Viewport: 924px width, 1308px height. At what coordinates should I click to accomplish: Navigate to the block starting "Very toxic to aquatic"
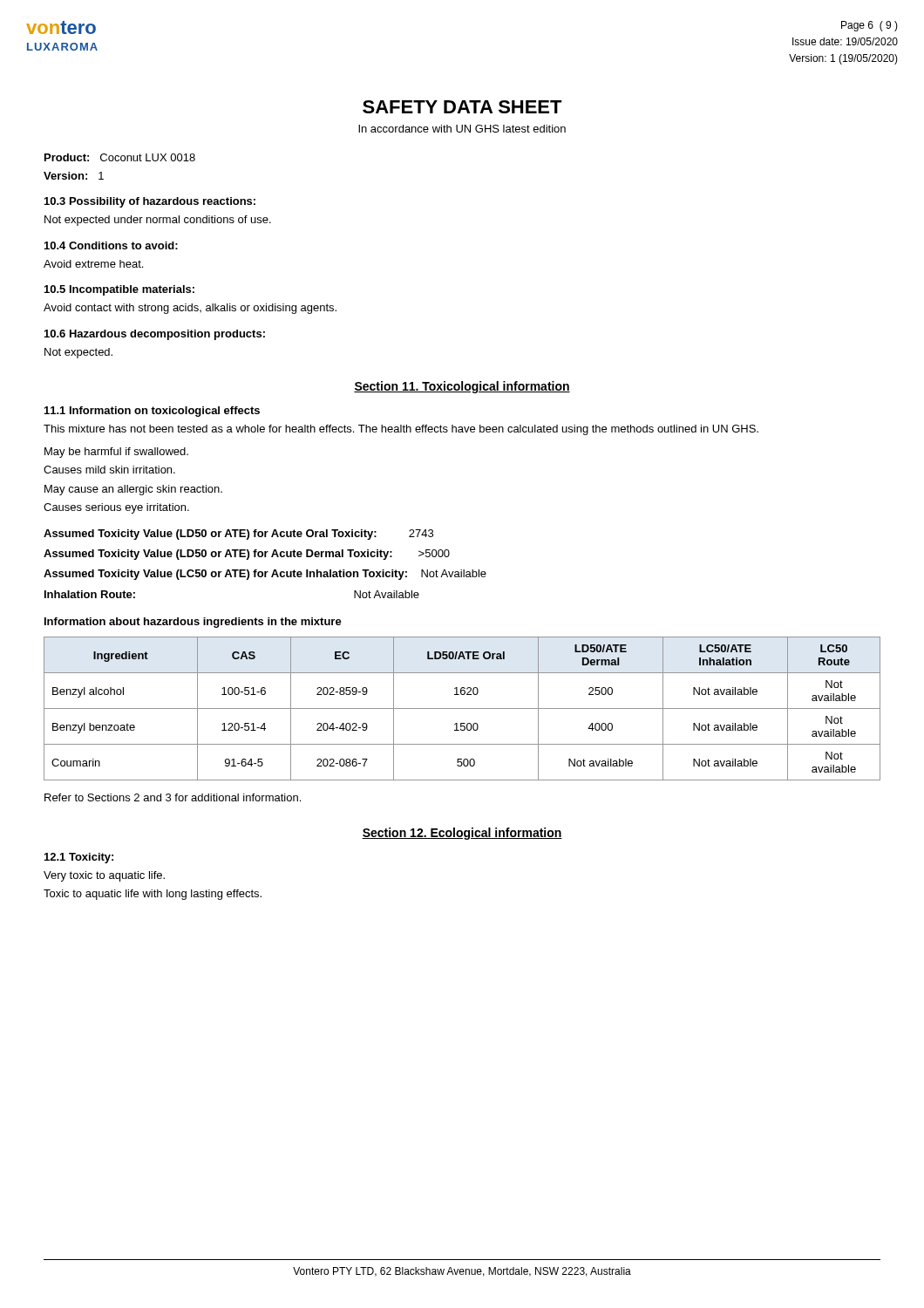[x=105, y=875]
